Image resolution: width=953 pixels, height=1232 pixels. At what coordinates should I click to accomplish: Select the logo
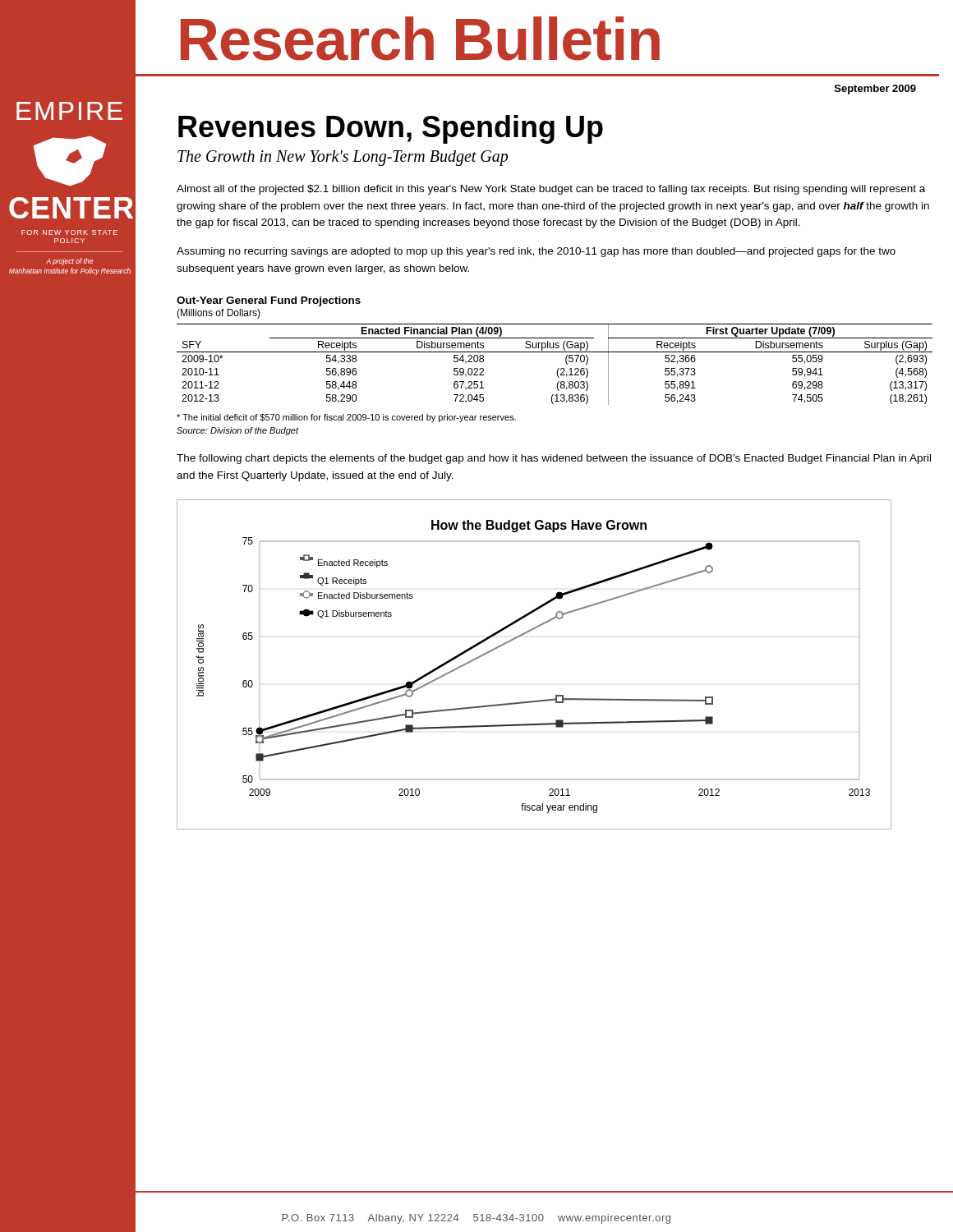(x=70, y=184)
